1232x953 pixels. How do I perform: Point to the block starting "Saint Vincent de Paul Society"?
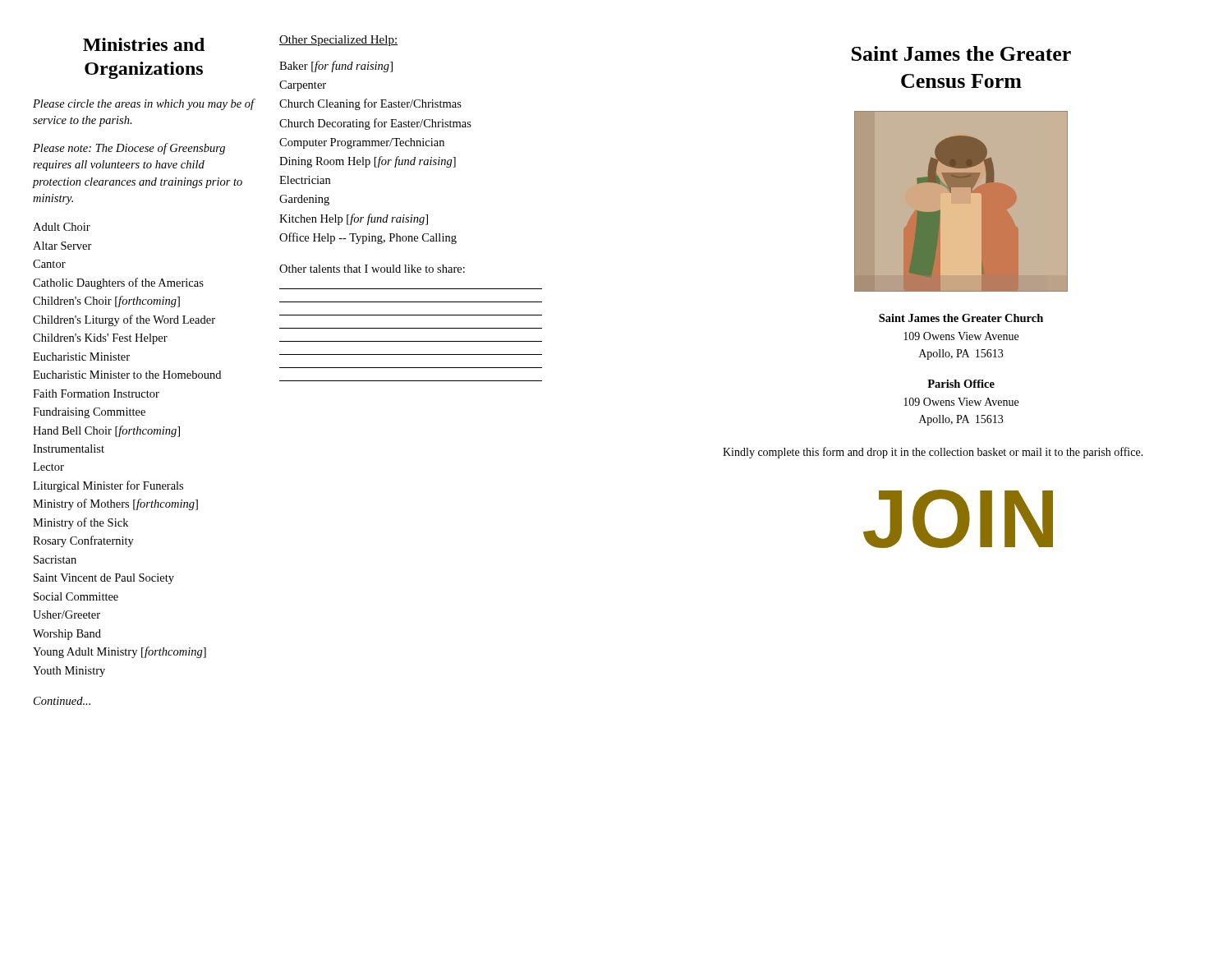click(x=104, y=578)
